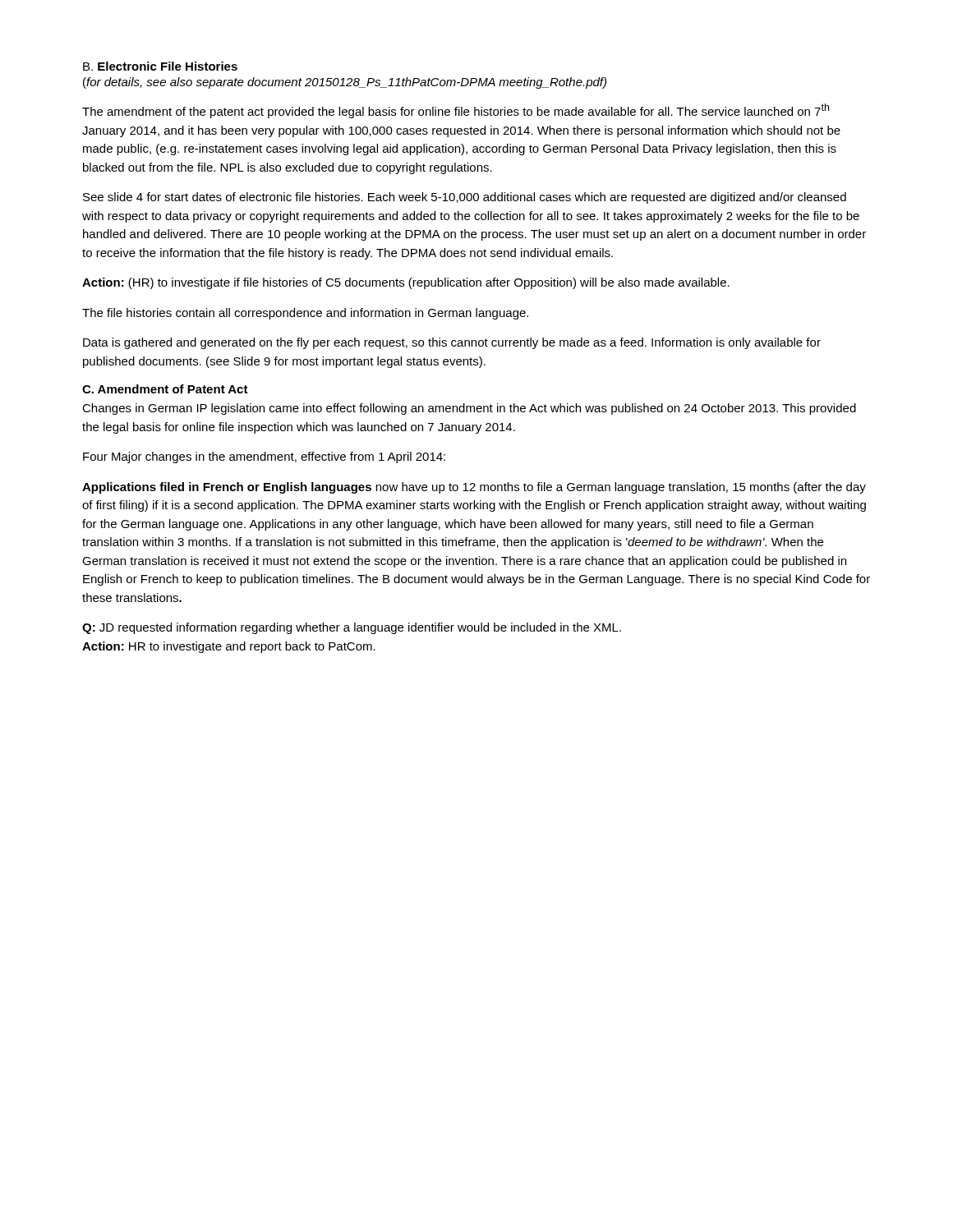Locate the section header that says "B. Electronic File"
Image resolution: width=953 pixels, height=1232 pixels.
point(160,66)
